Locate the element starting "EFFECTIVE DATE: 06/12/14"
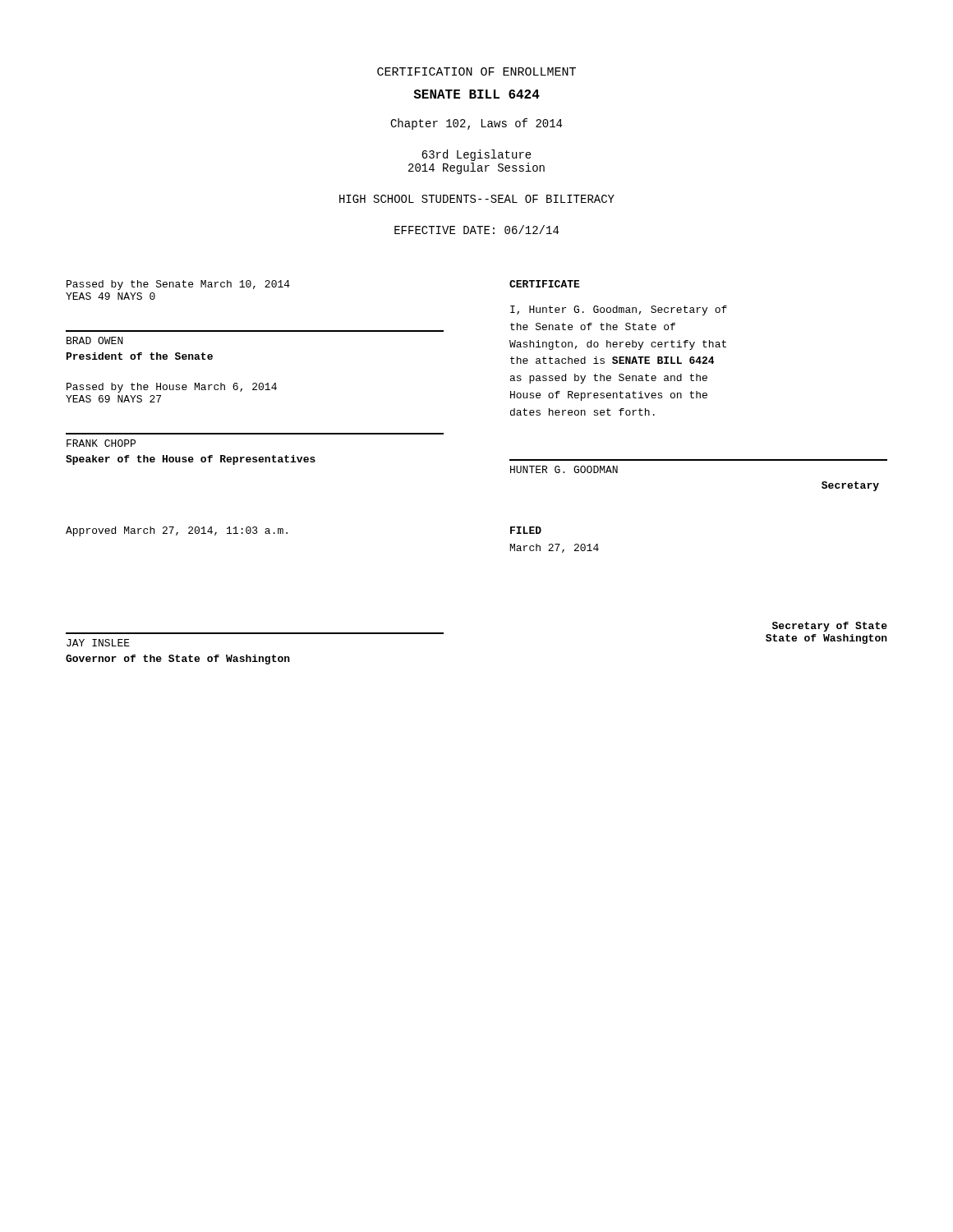The image size is (953, 1232). pos(476,231)
